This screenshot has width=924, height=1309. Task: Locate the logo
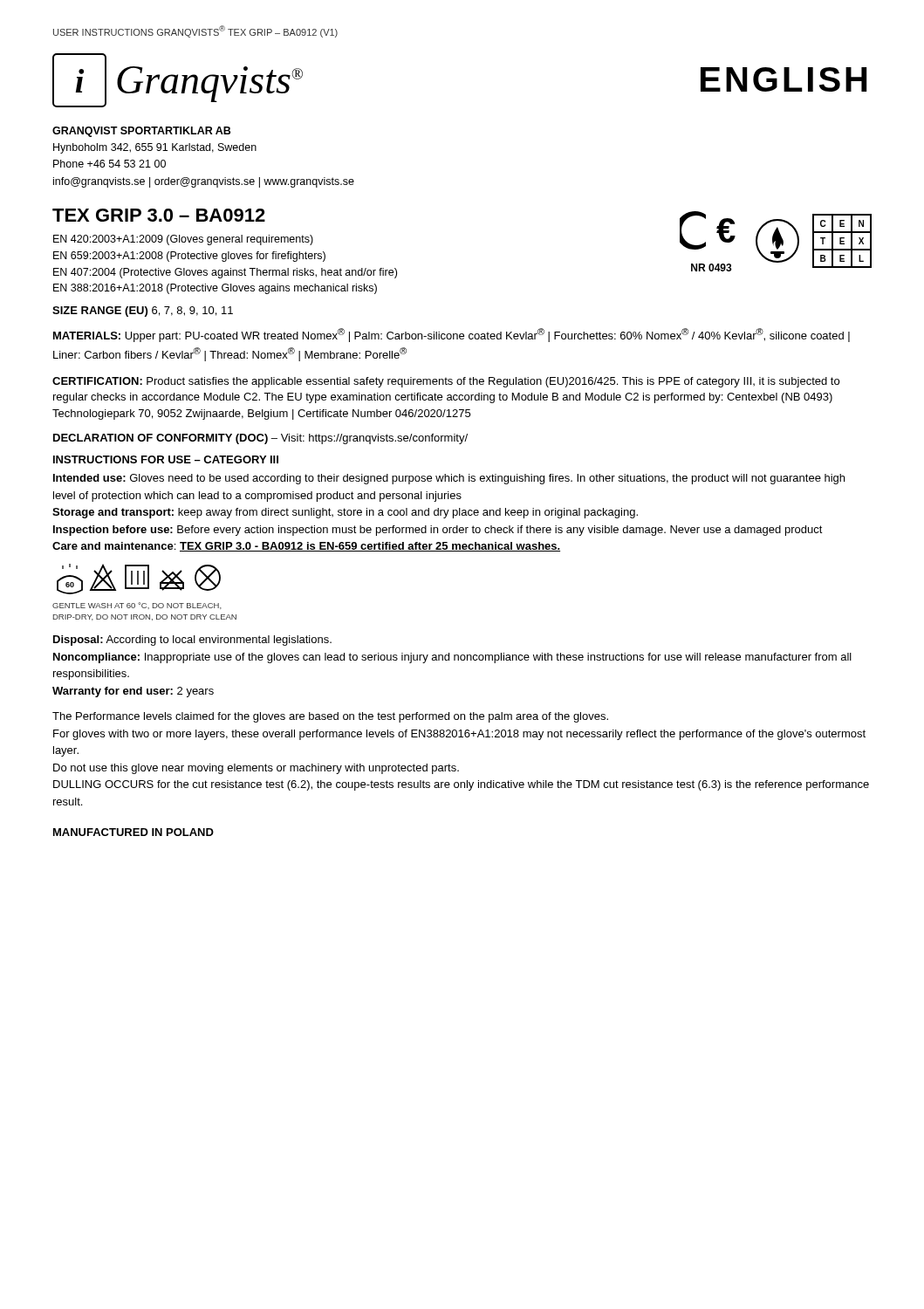(178, 80)
